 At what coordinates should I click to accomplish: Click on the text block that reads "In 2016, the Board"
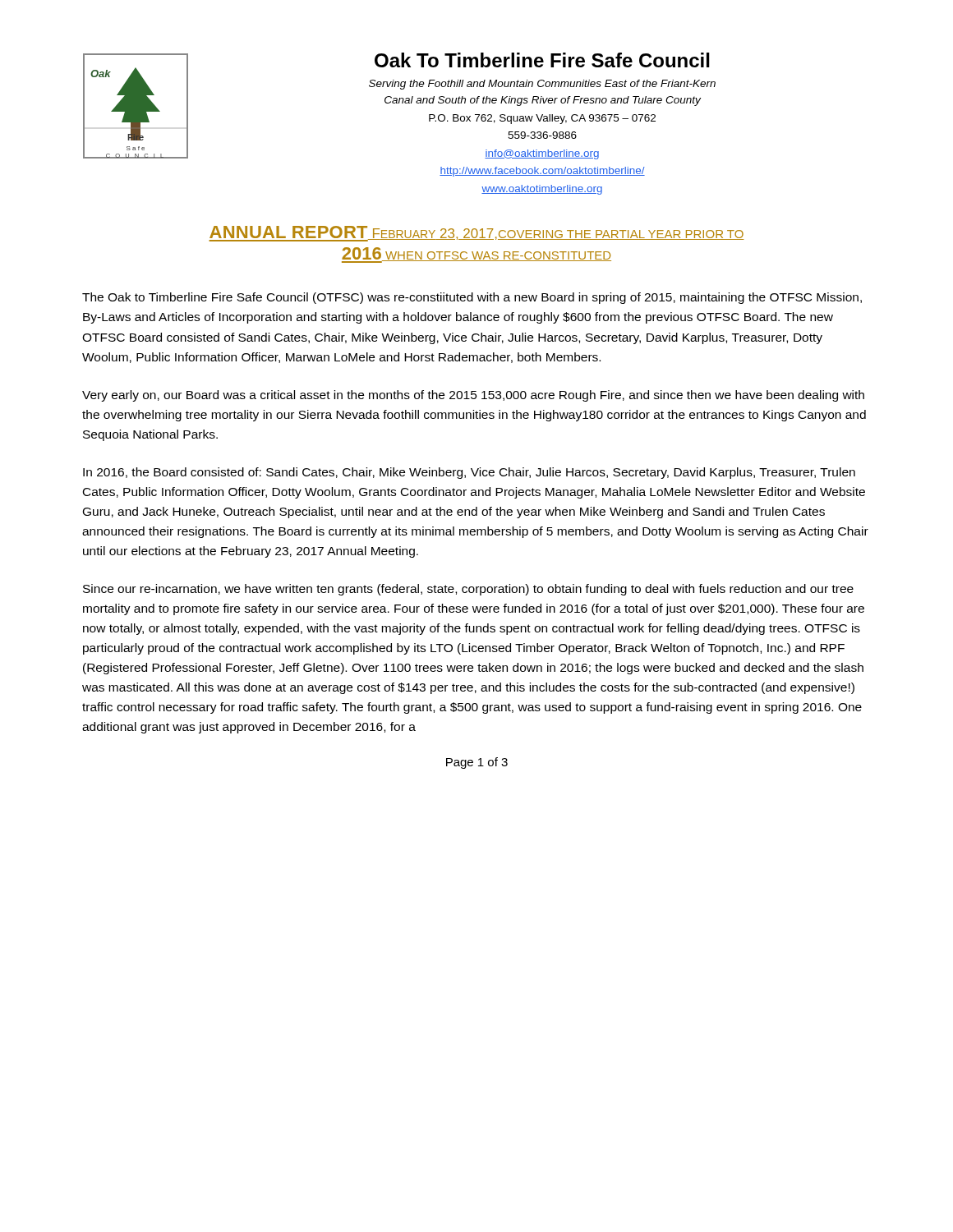475,511
